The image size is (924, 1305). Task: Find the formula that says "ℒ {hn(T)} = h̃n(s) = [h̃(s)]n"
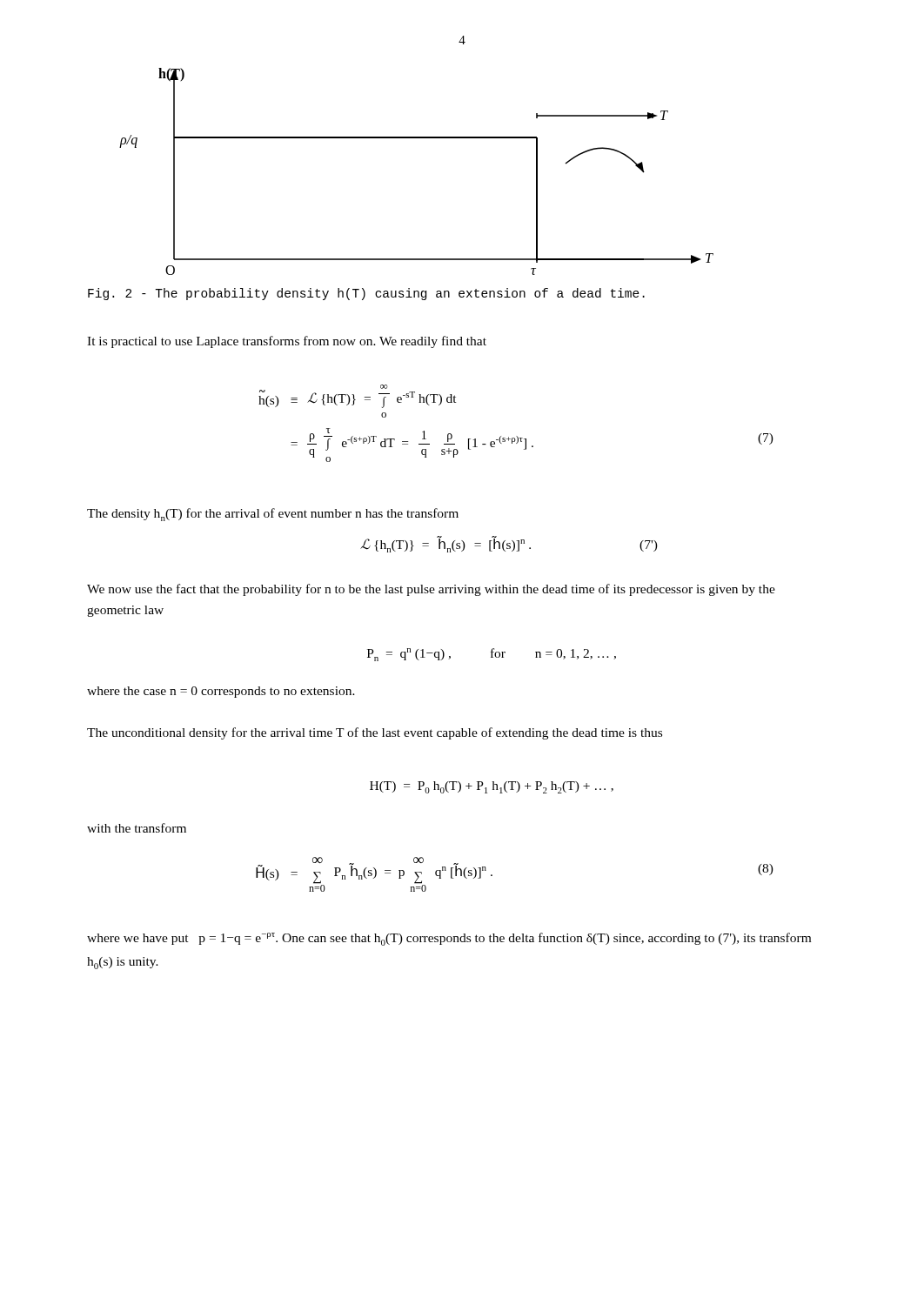(509, 545)
